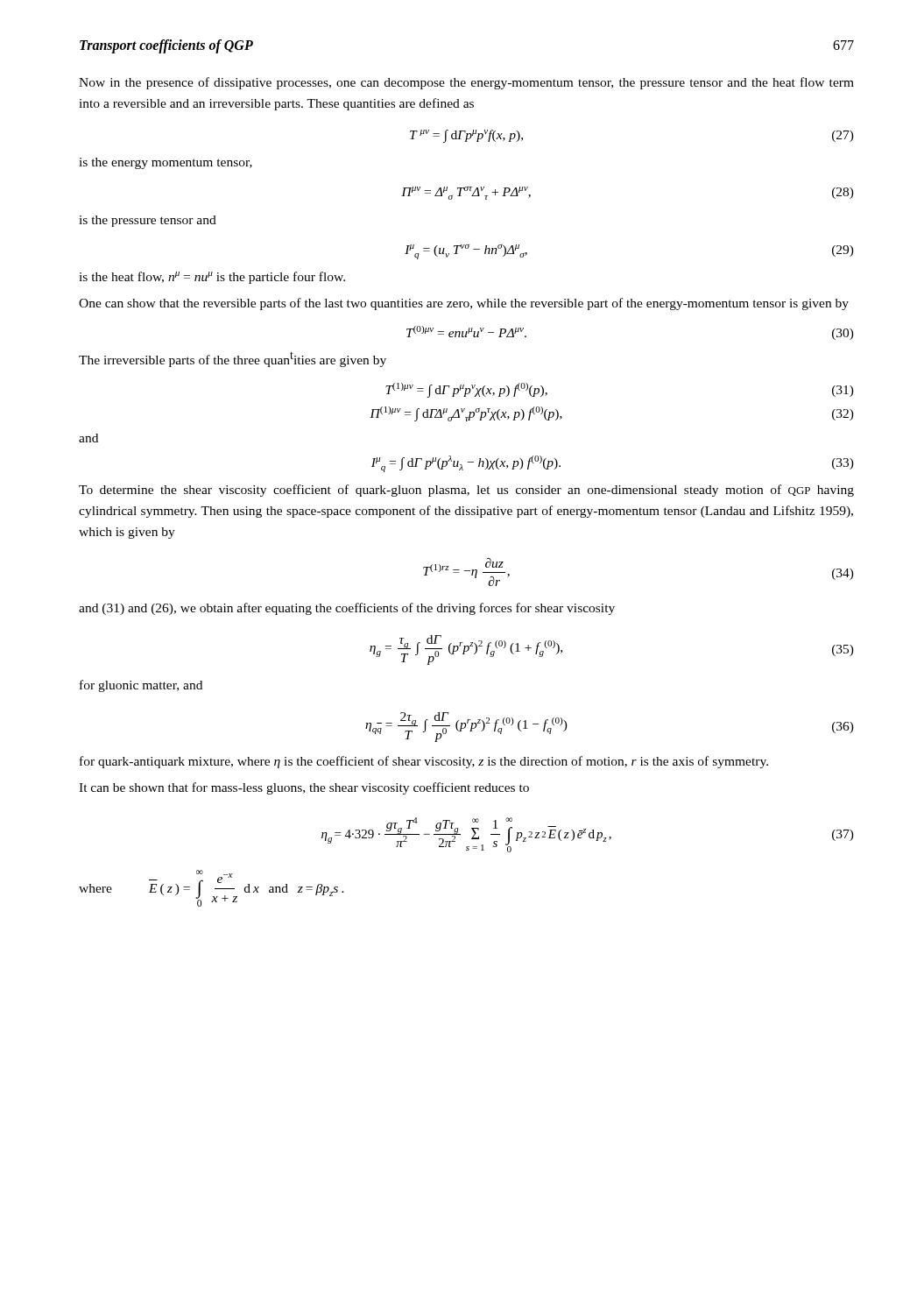Locate the formula that reads "T(1)rz = −η"
The width and height of the screenshot is (924, 1314).
pos(494,572)
